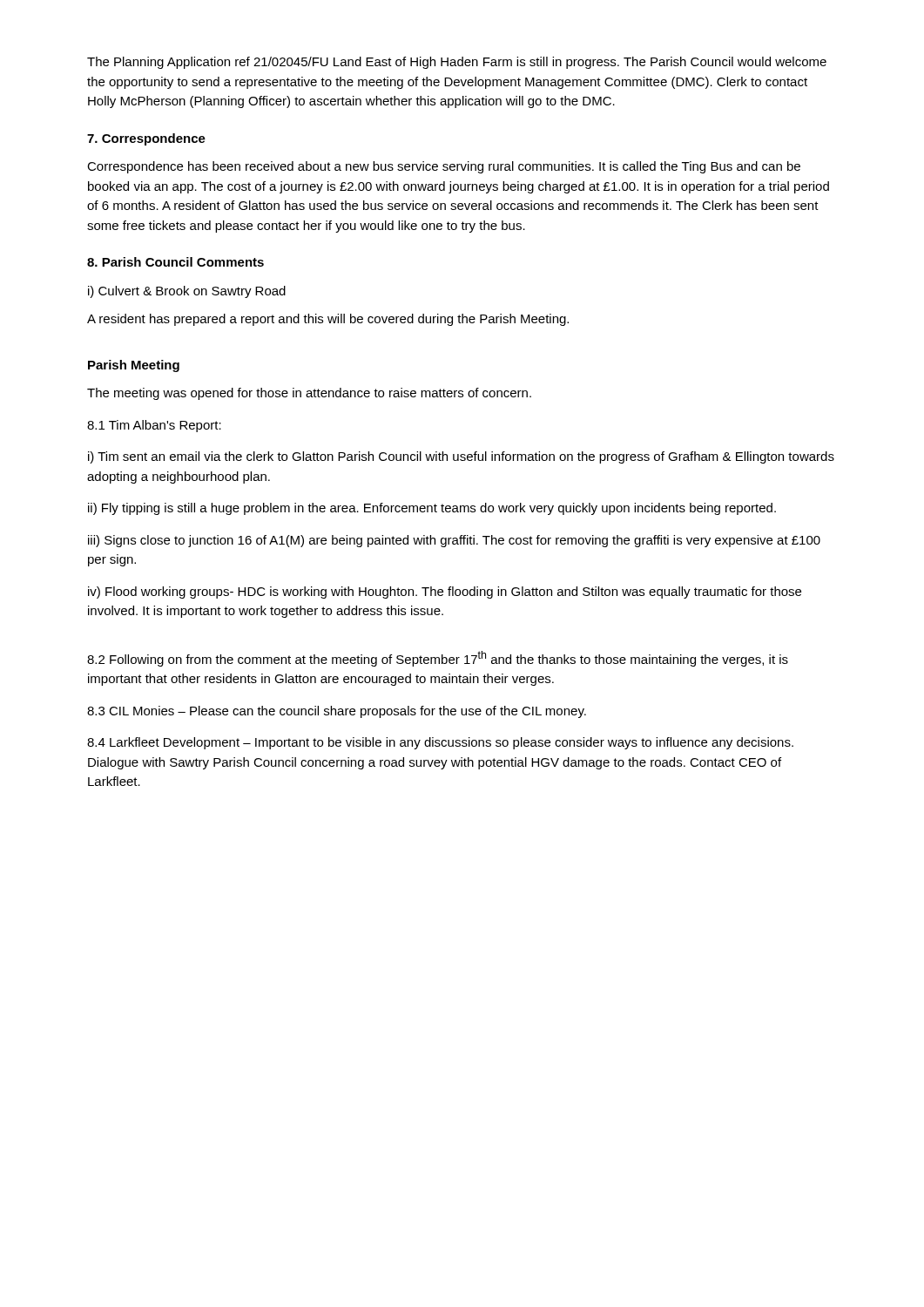Locate the text block starting "iii) Signs close"
Image resolution: width=924 pixels, height=1307 pixels.
[x=454, y=549]
